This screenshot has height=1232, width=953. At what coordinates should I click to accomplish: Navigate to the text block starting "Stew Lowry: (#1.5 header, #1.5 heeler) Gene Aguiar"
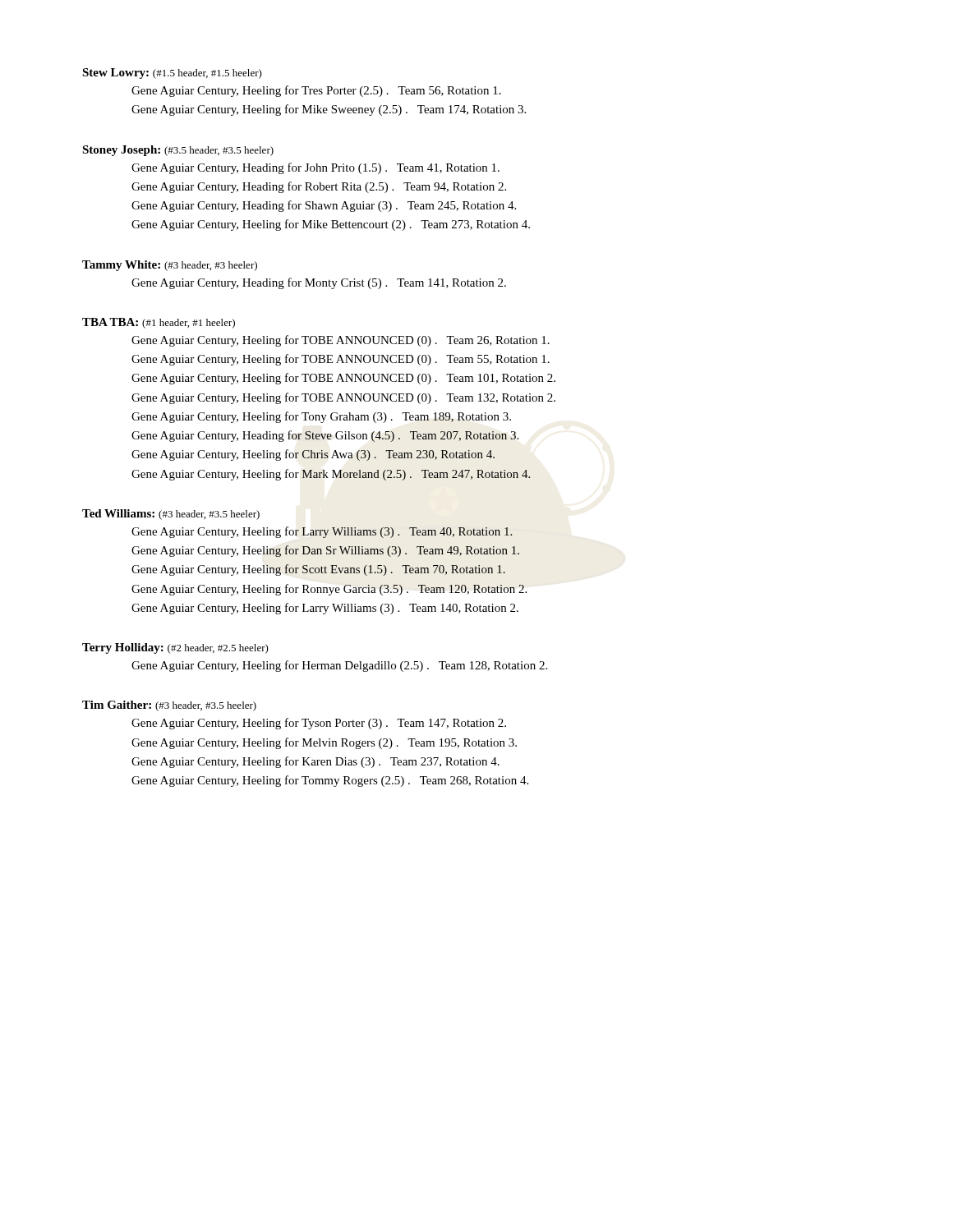[x=476, y=93]
